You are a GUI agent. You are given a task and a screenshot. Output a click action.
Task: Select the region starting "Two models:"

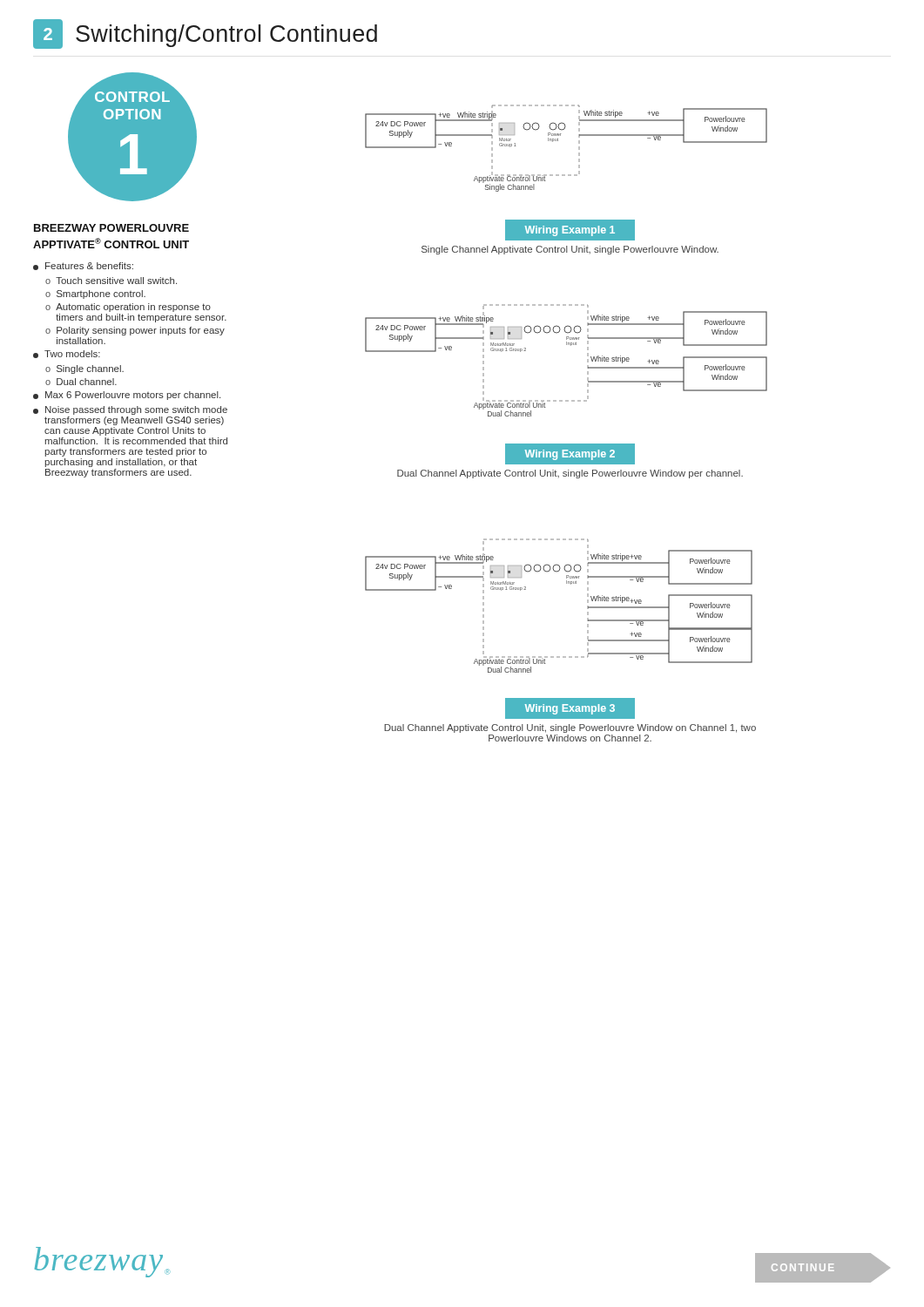67,354
